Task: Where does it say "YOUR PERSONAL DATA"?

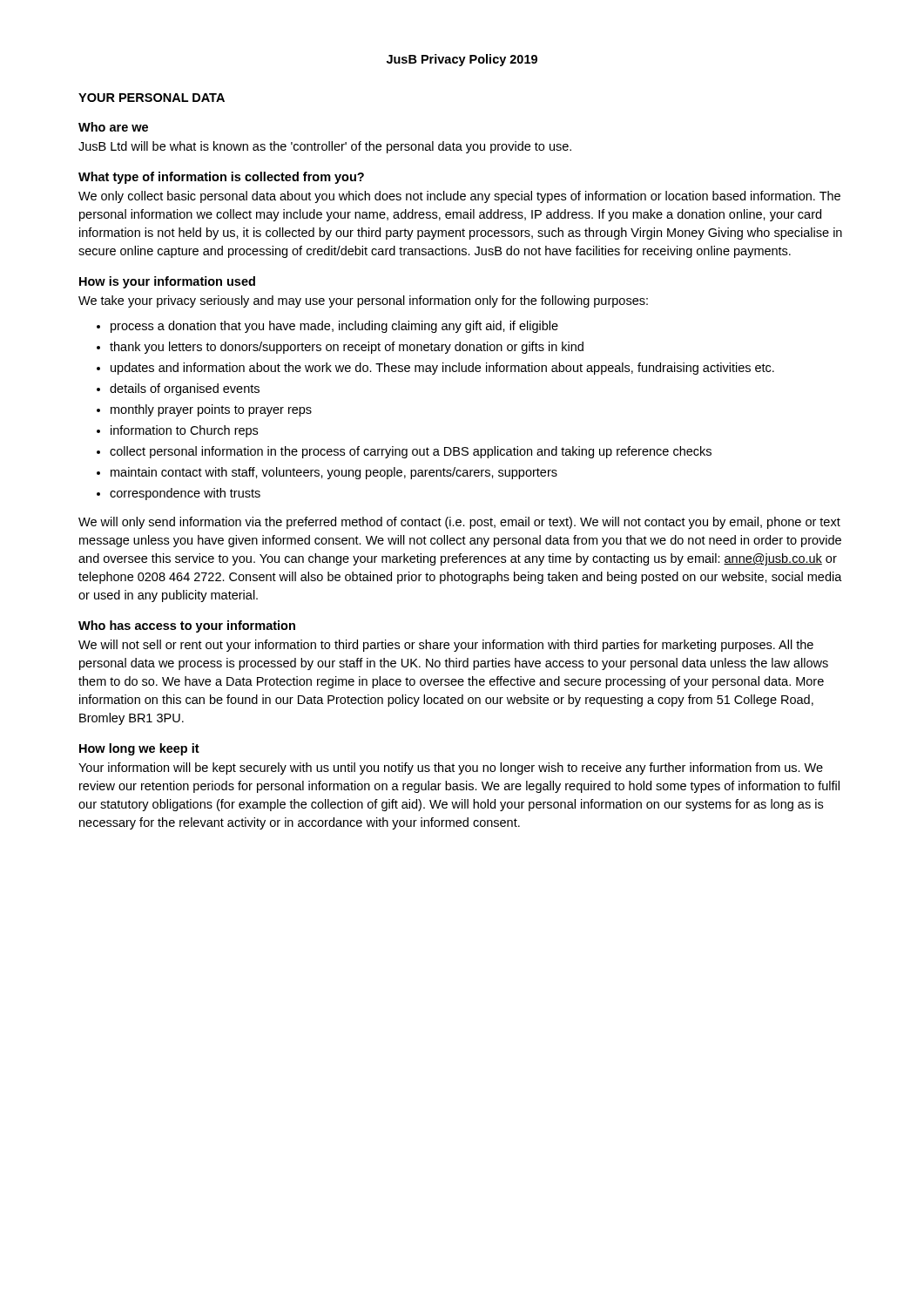Action: (x=152, y=98)
